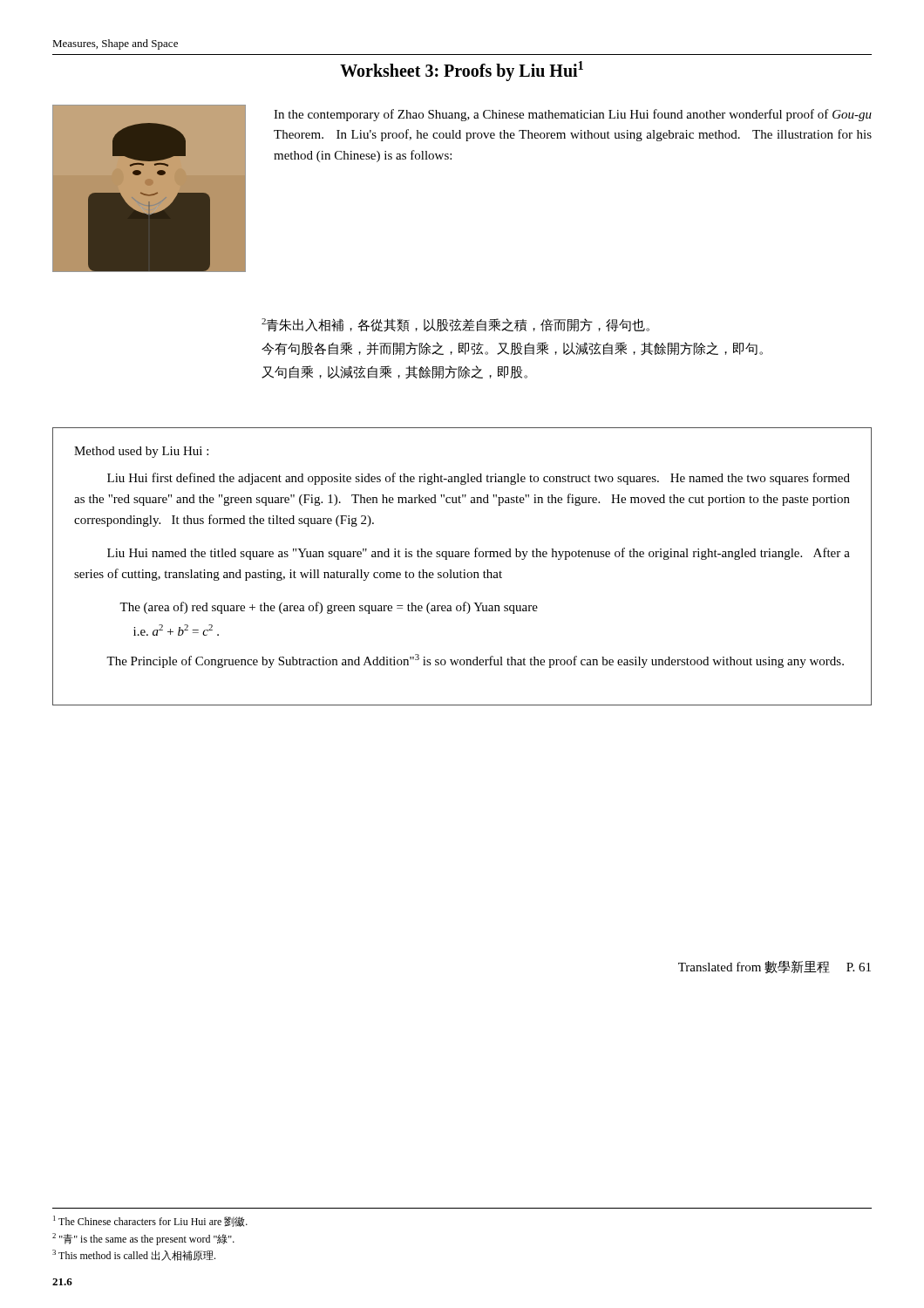924x1308 pixels.
Task: Click on the region starting "3 This method"
Action: click(134, 1255)
